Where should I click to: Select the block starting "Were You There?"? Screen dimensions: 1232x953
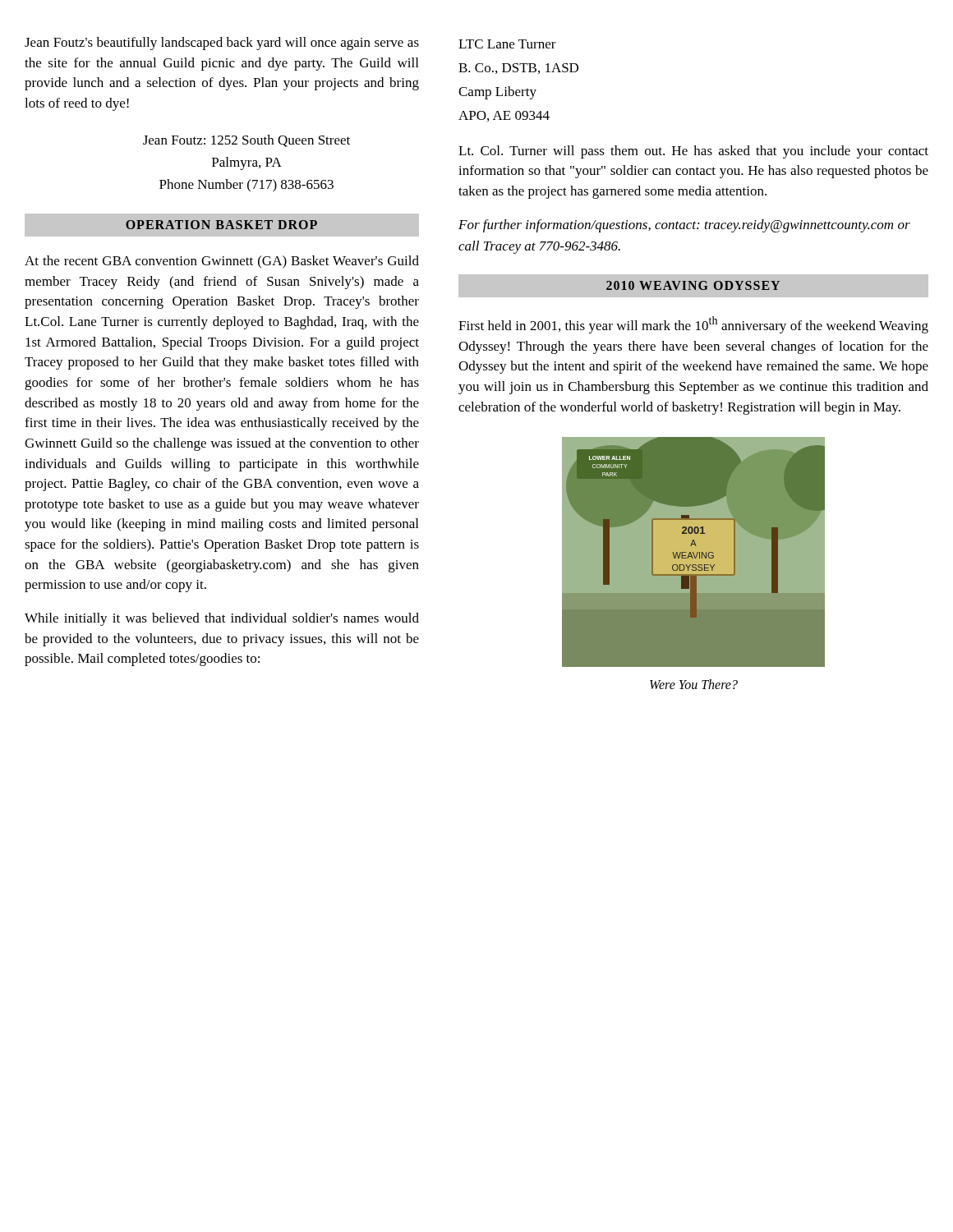pos(693,685)
